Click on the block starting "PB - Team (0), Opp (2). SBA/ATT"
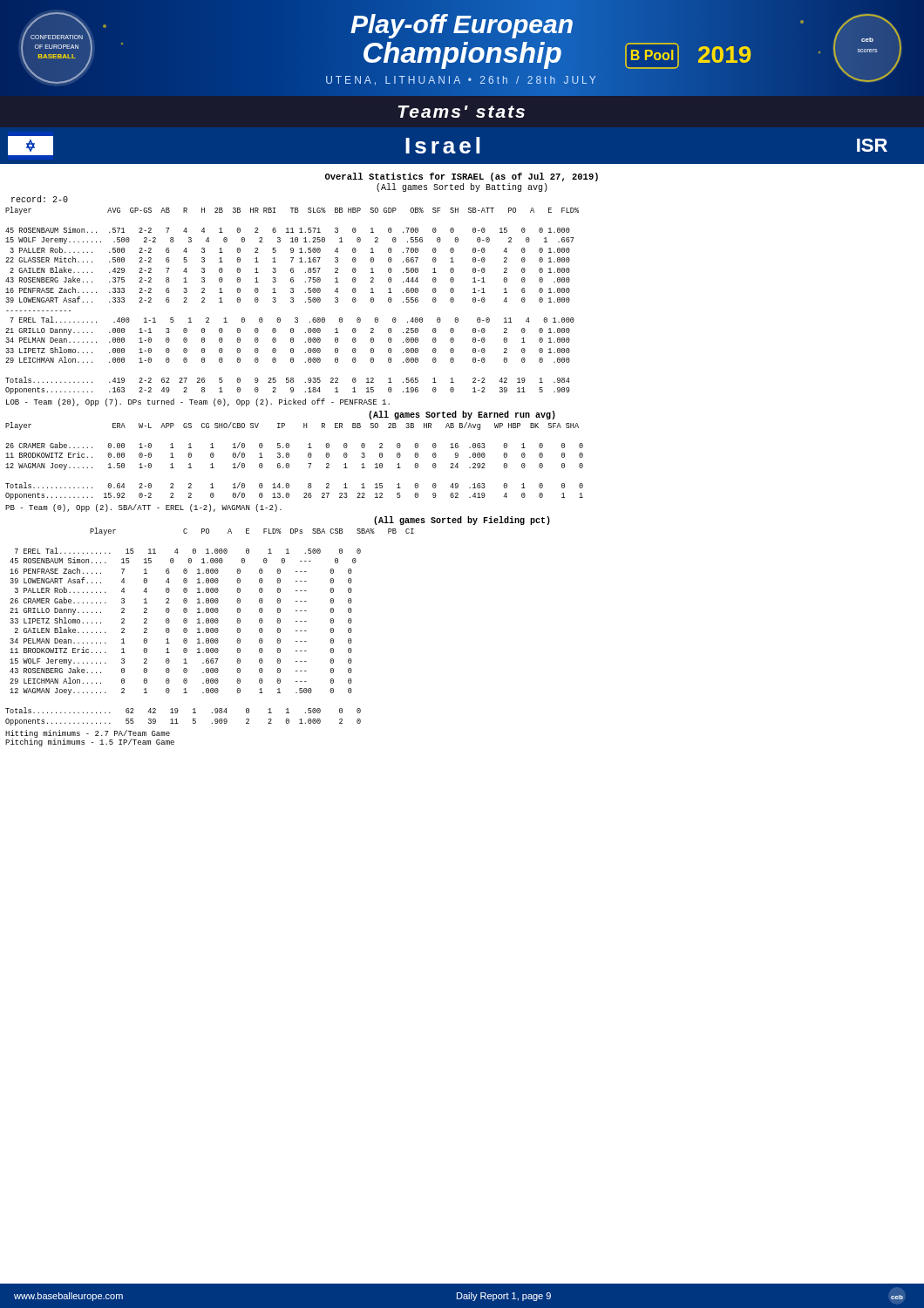 coord(144,508)
